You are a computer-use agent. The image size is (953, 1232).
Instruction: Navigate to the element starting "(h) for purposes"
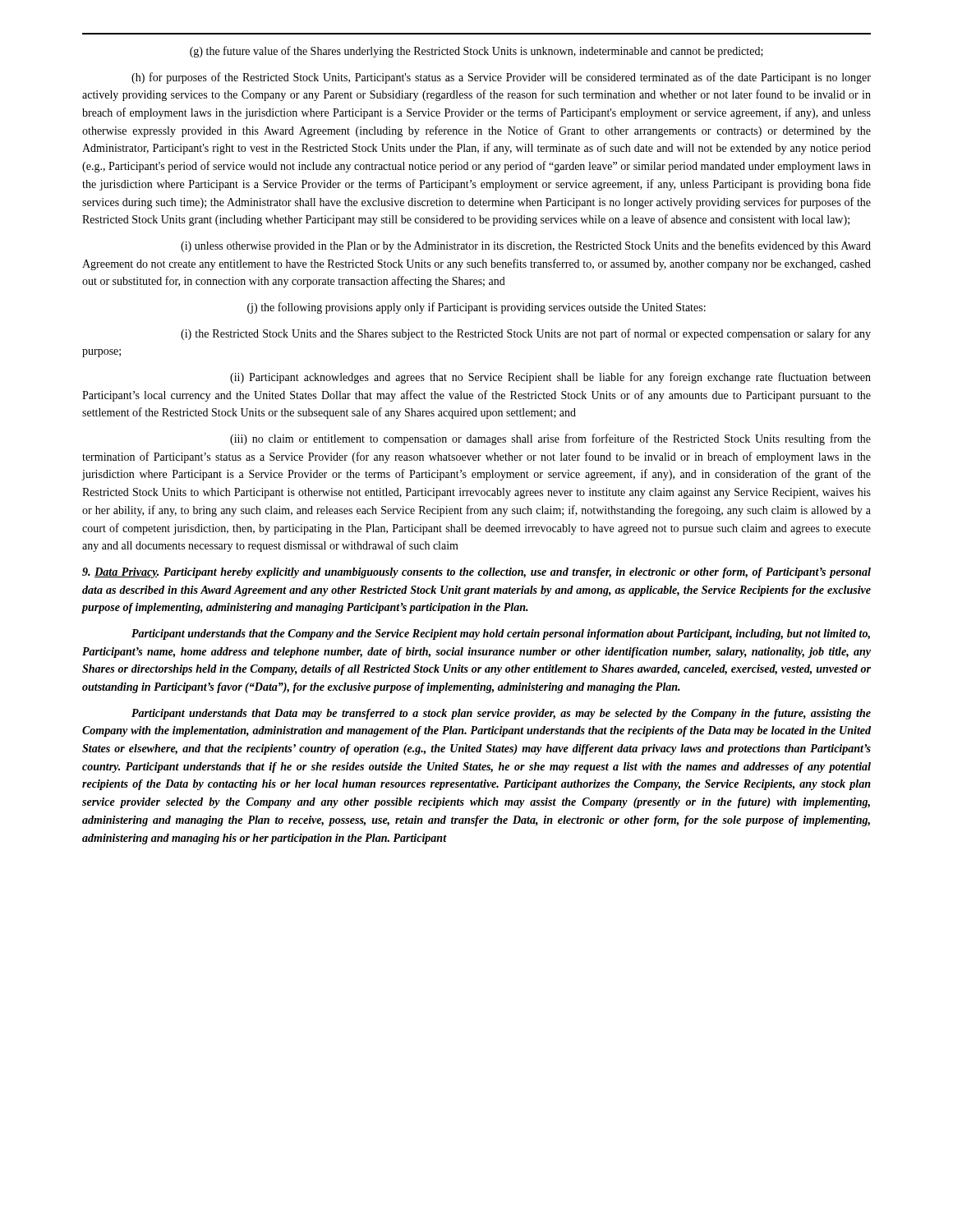476,149
